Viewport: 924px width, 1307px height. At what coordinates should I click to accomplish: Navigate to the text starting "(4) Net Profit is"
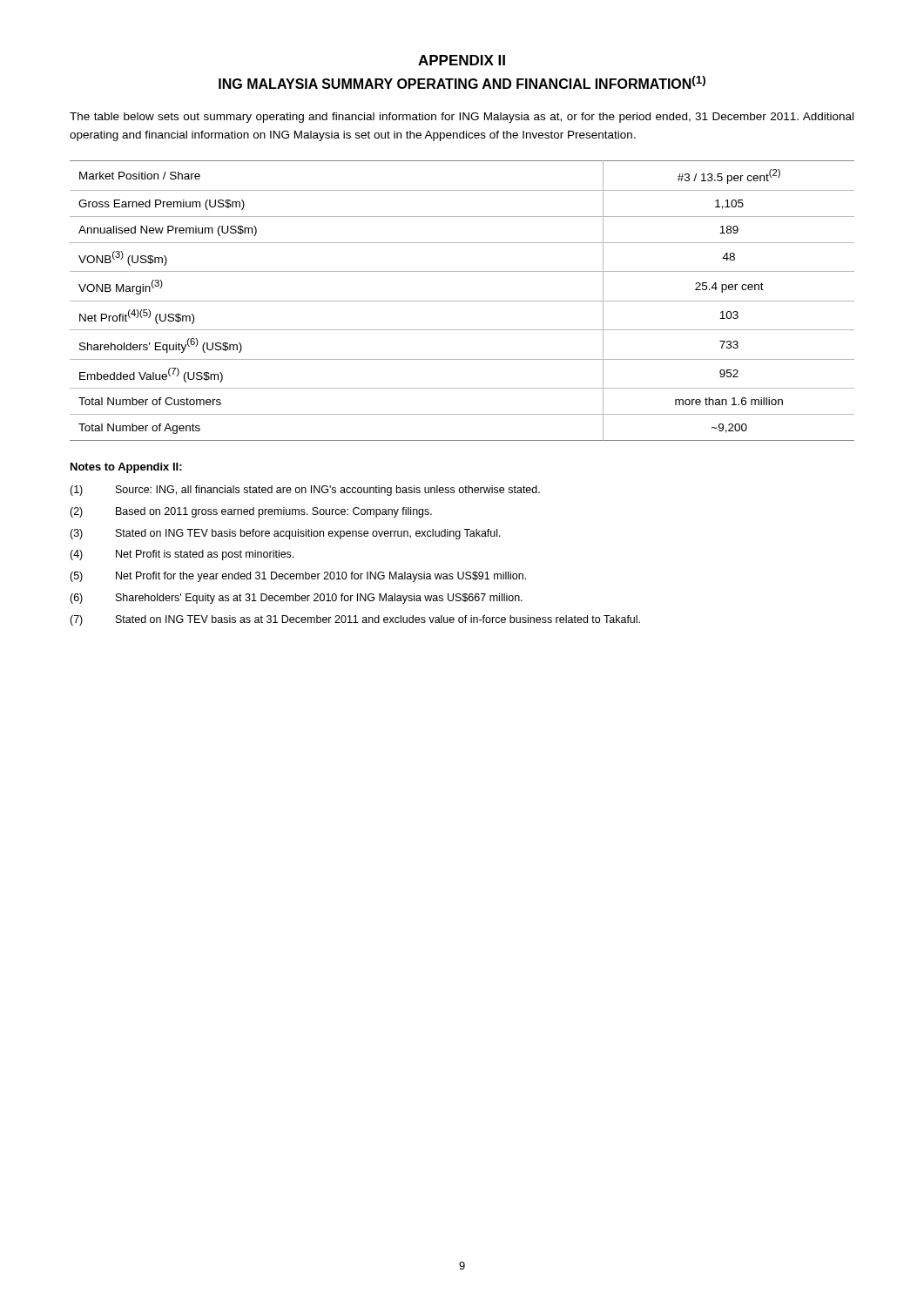182,555
